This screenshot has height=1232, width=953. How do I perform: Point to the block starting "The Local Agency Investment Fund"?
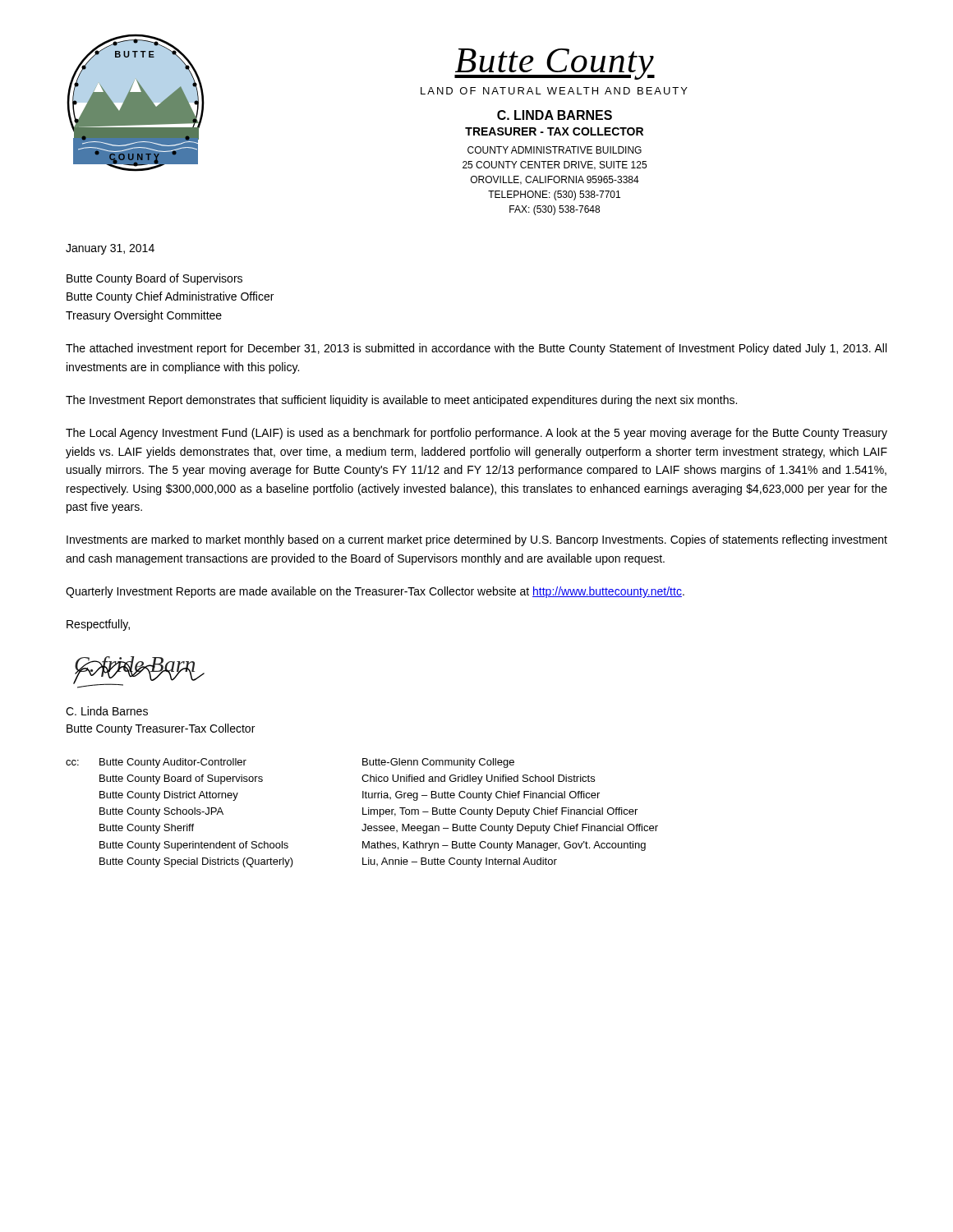click(x=476, y=470)
